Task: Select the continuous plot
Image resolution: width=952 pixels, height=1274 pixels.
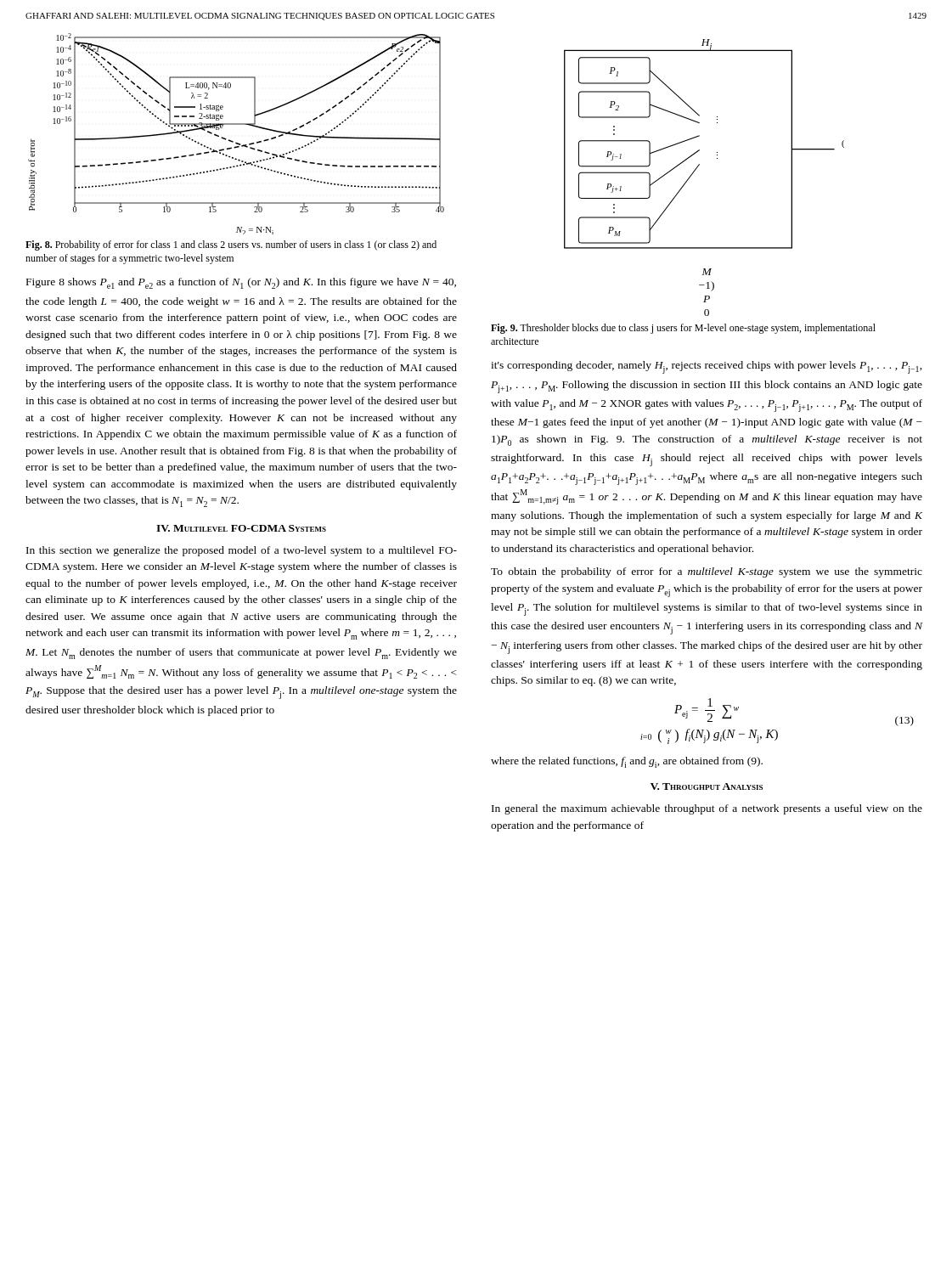Action: pyautogui.click(x=241, y=132)
